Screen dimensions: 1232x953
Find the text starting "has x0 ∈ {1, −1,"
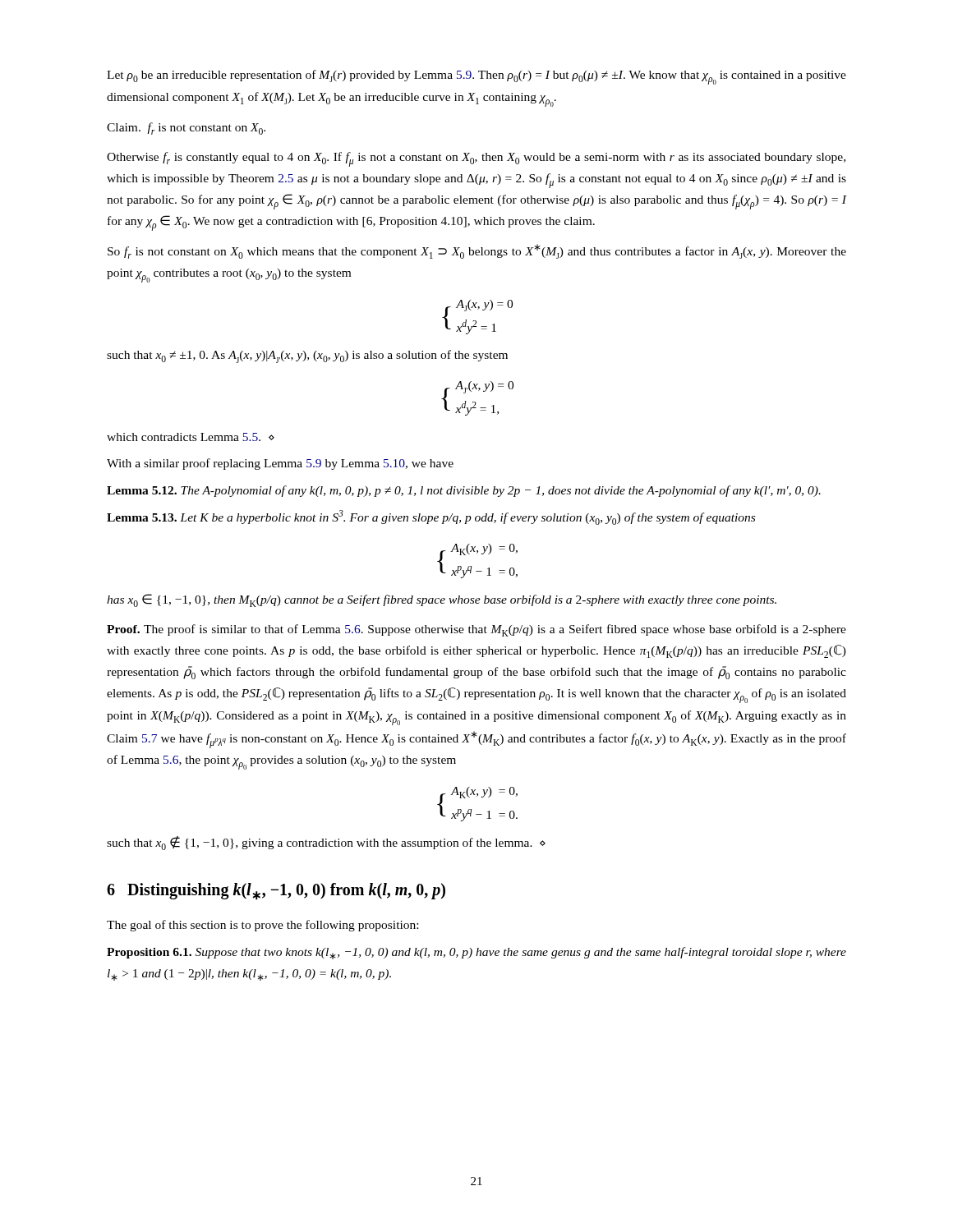[x=476, y=601]
